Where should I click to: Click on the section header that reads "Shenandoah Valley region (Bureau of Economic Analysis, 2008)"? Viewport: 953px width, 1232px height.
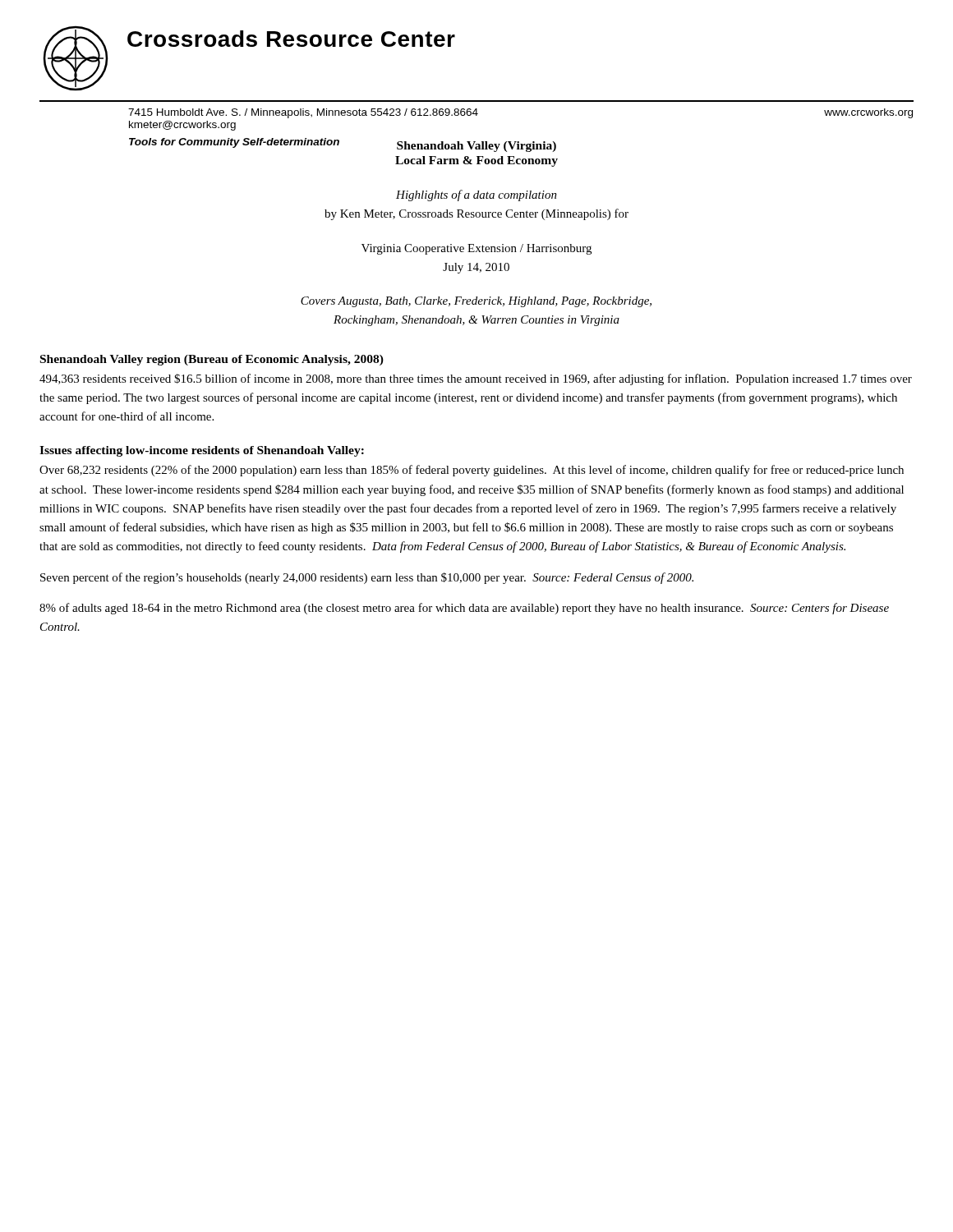click(212, 358)
